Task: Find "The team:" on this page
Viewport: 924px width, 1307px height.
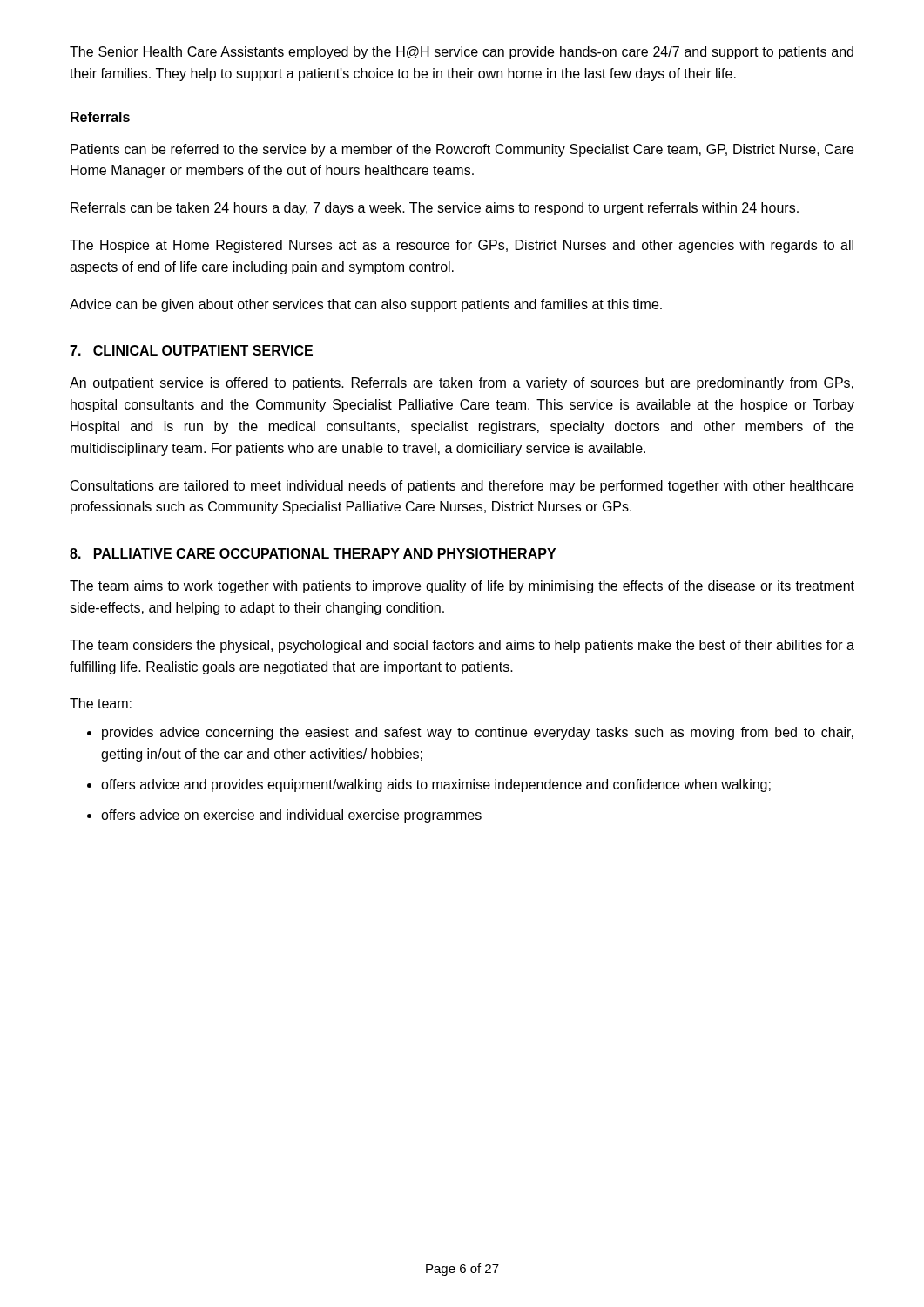Action: [x=101, y=704]
